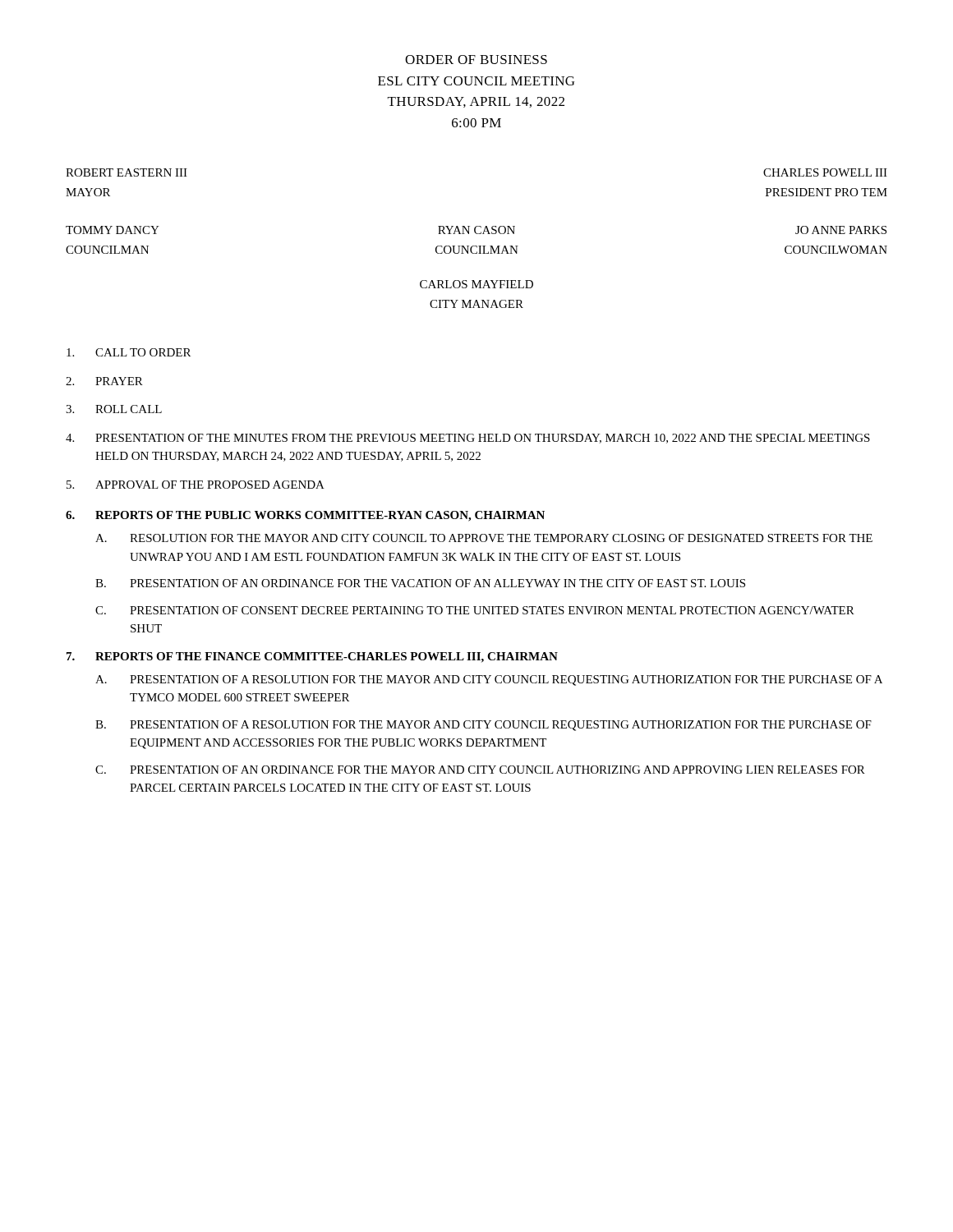Locate the text block with the text "TOMMY DANCY COUNCILMAN RYAN"
Image resolution: width=953 pixels, height=1232 pixels.
476,240
